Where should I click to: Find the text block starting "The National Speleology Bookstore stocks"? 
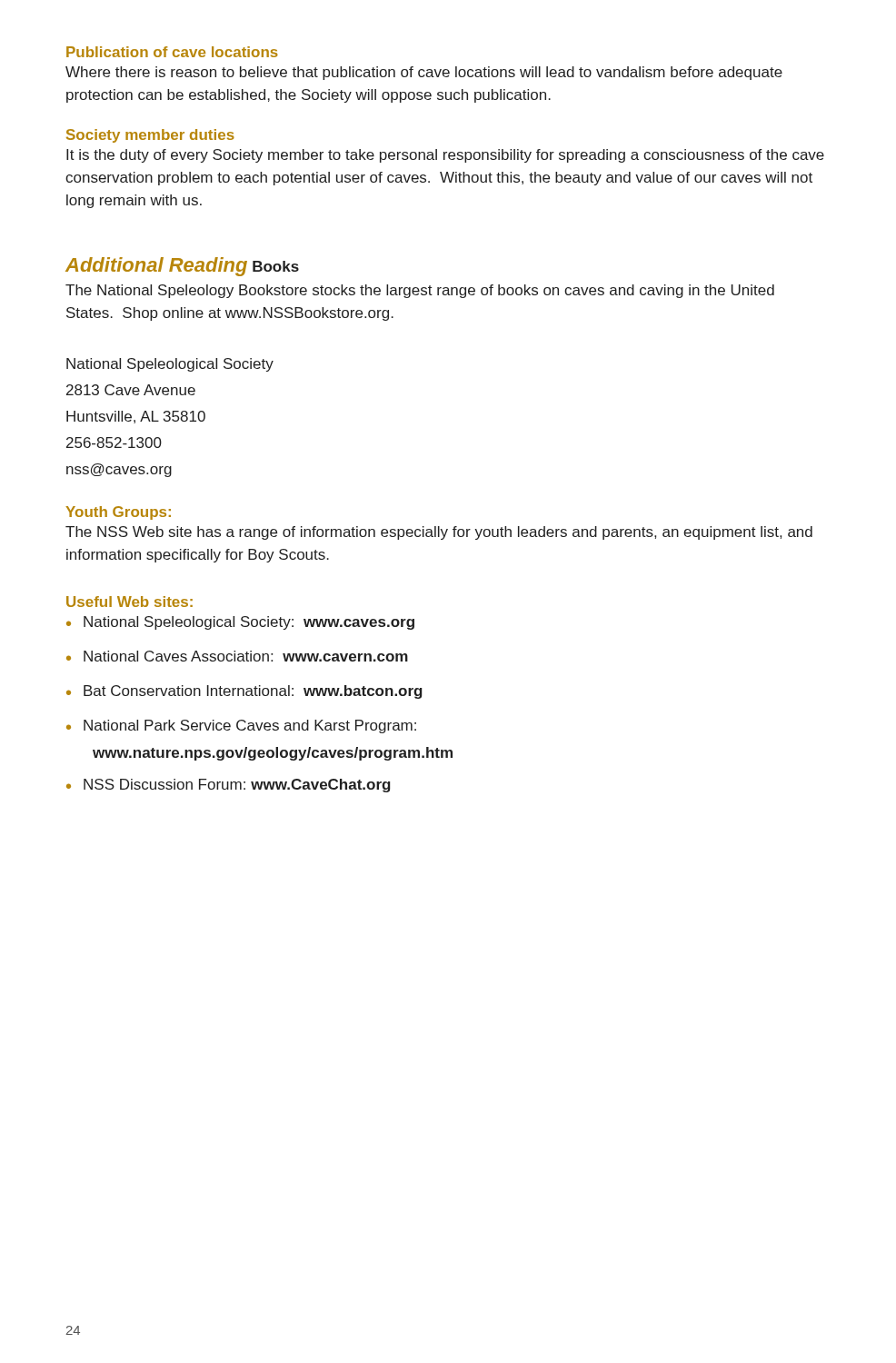click(x=420, y=302)
